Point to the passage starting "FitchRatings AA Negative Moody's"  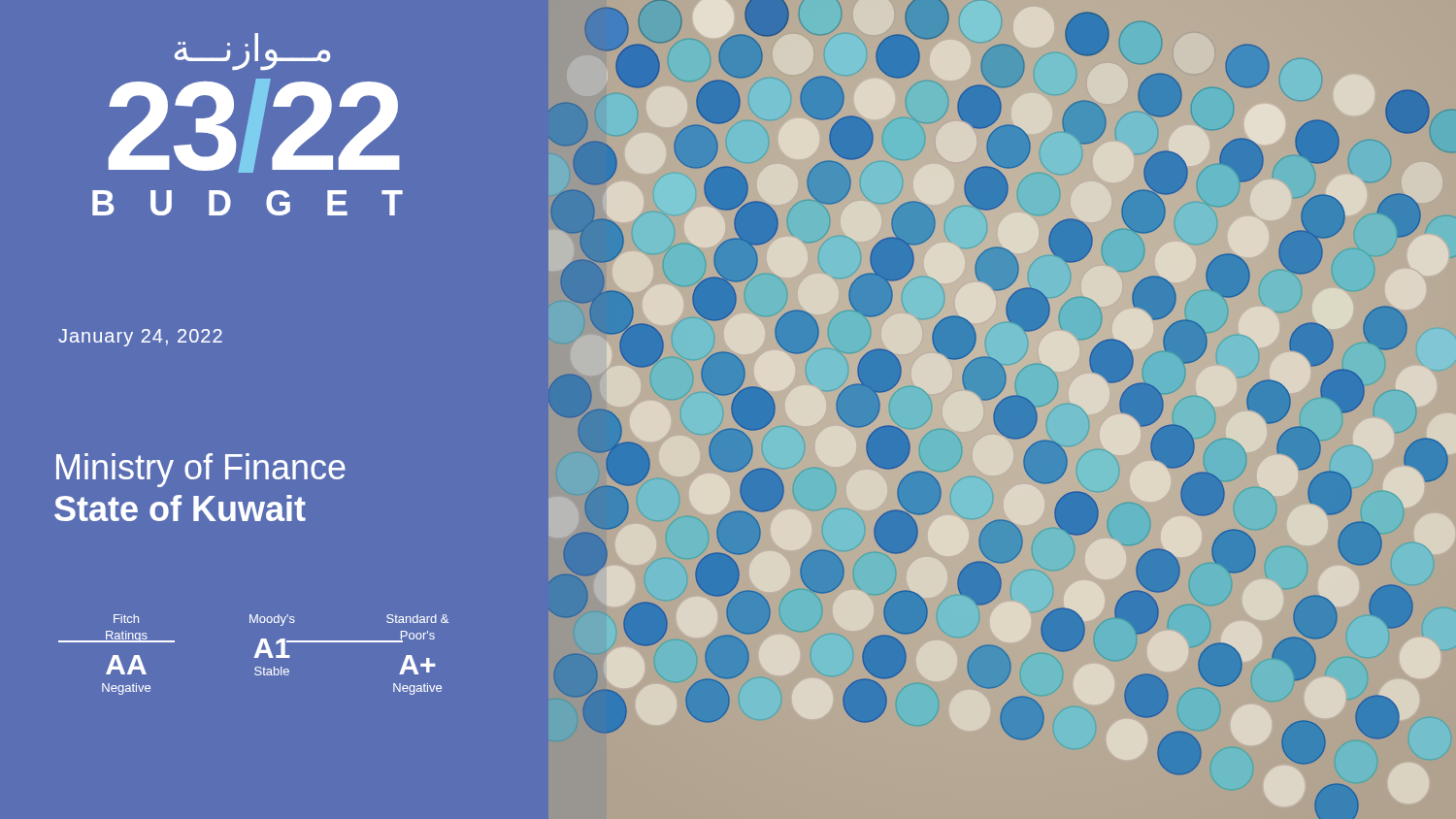point(272,653)
